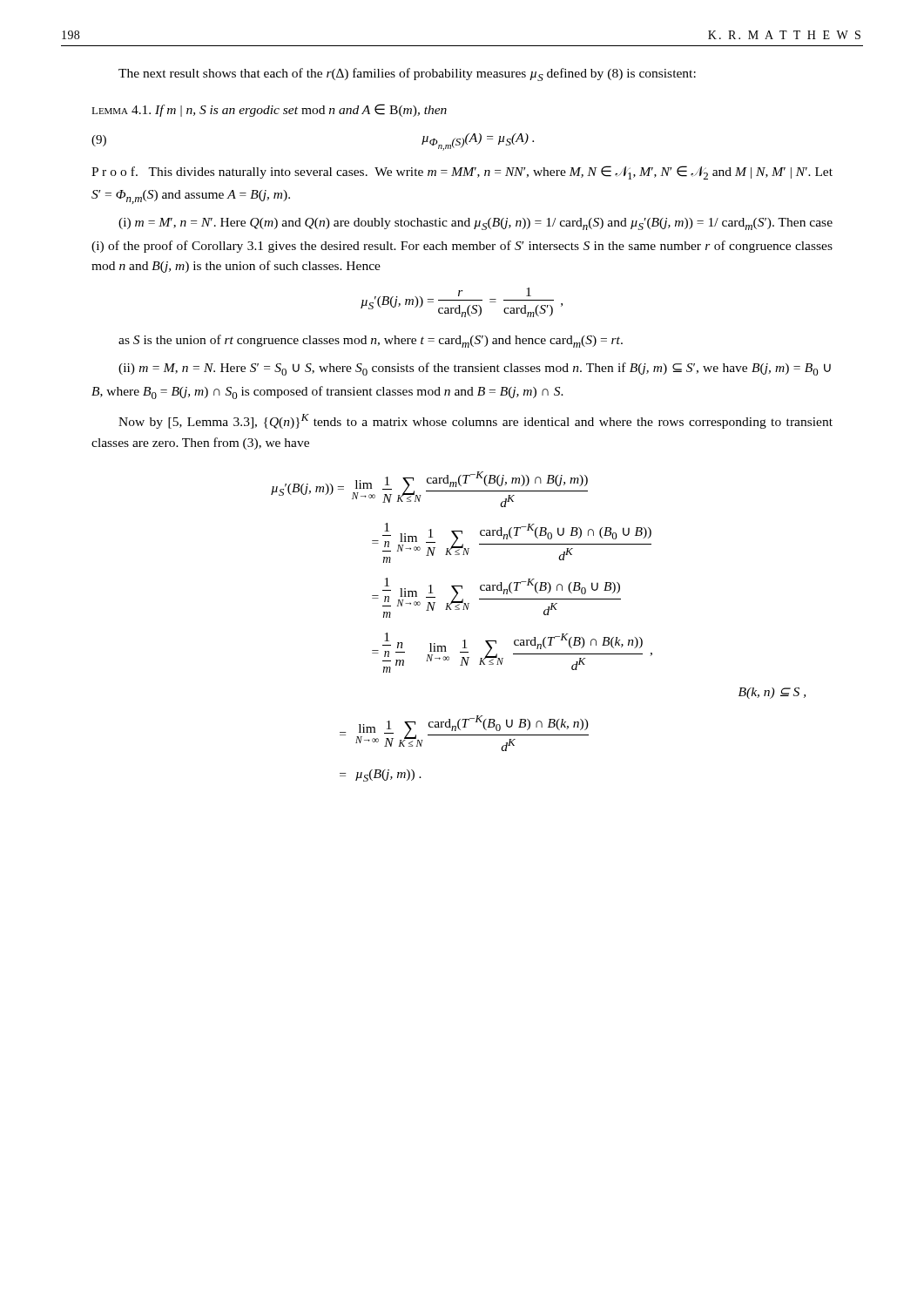Find the formula that reads "= lim N→∞ 1 N ∑ K"
This screenshot has height=1307, width=924.
coord(464,733)
